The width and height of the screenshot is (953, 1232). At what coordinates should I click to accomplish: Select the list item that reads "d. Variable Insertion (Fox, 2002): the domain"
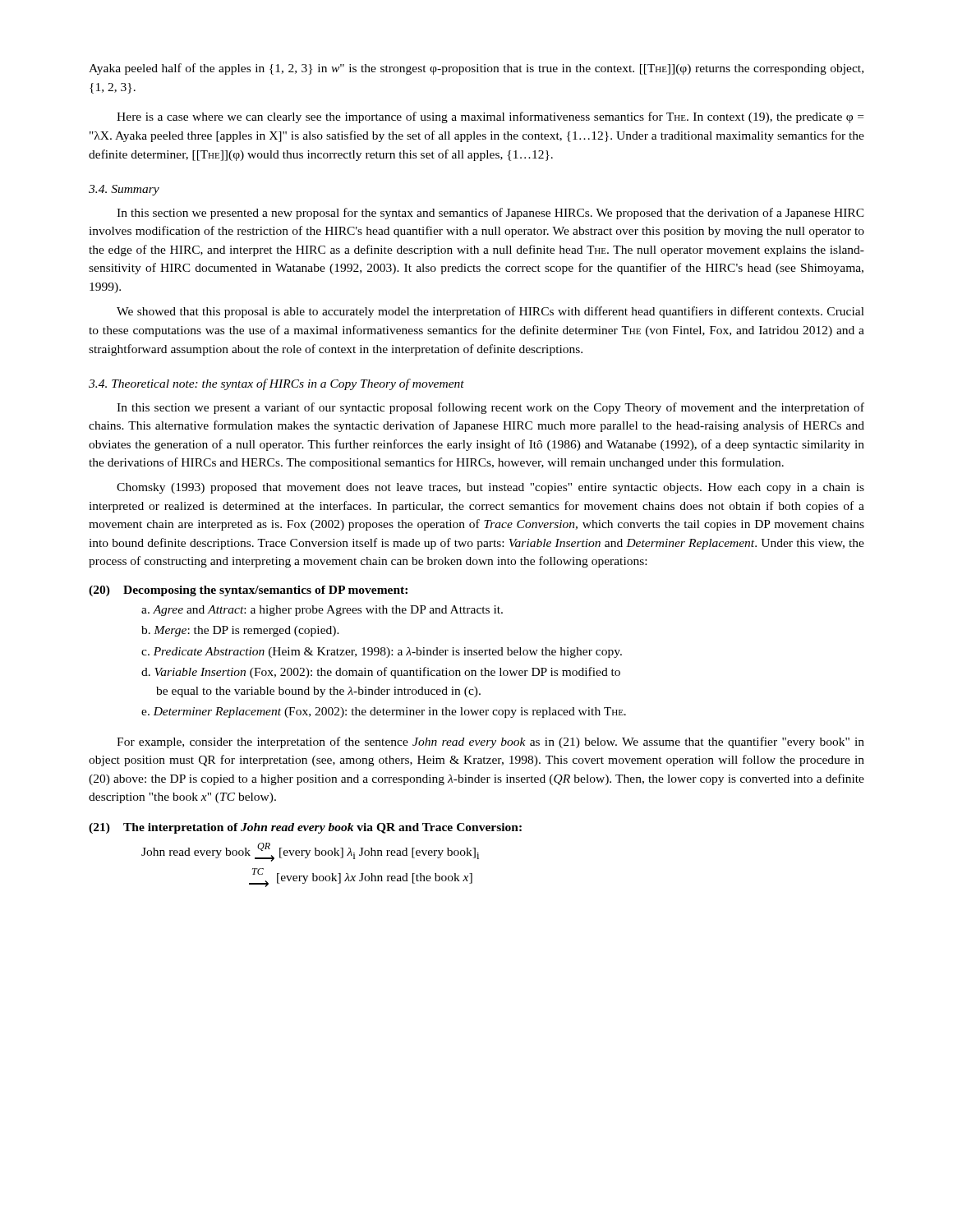(381, 682)
